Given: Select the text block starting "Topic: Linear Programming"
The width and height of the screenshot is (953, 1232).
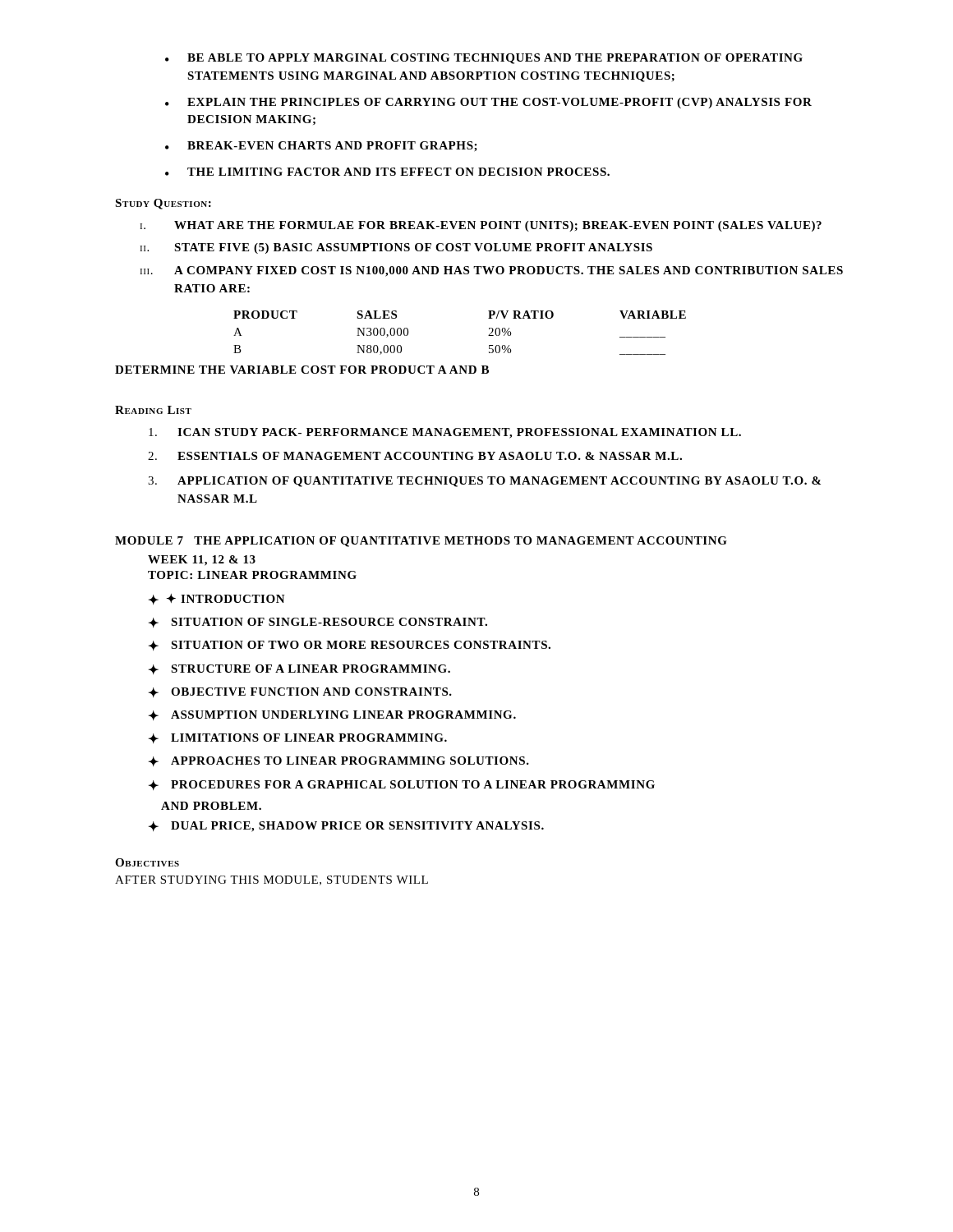Looking at the screenshot, I should [253, 575].
